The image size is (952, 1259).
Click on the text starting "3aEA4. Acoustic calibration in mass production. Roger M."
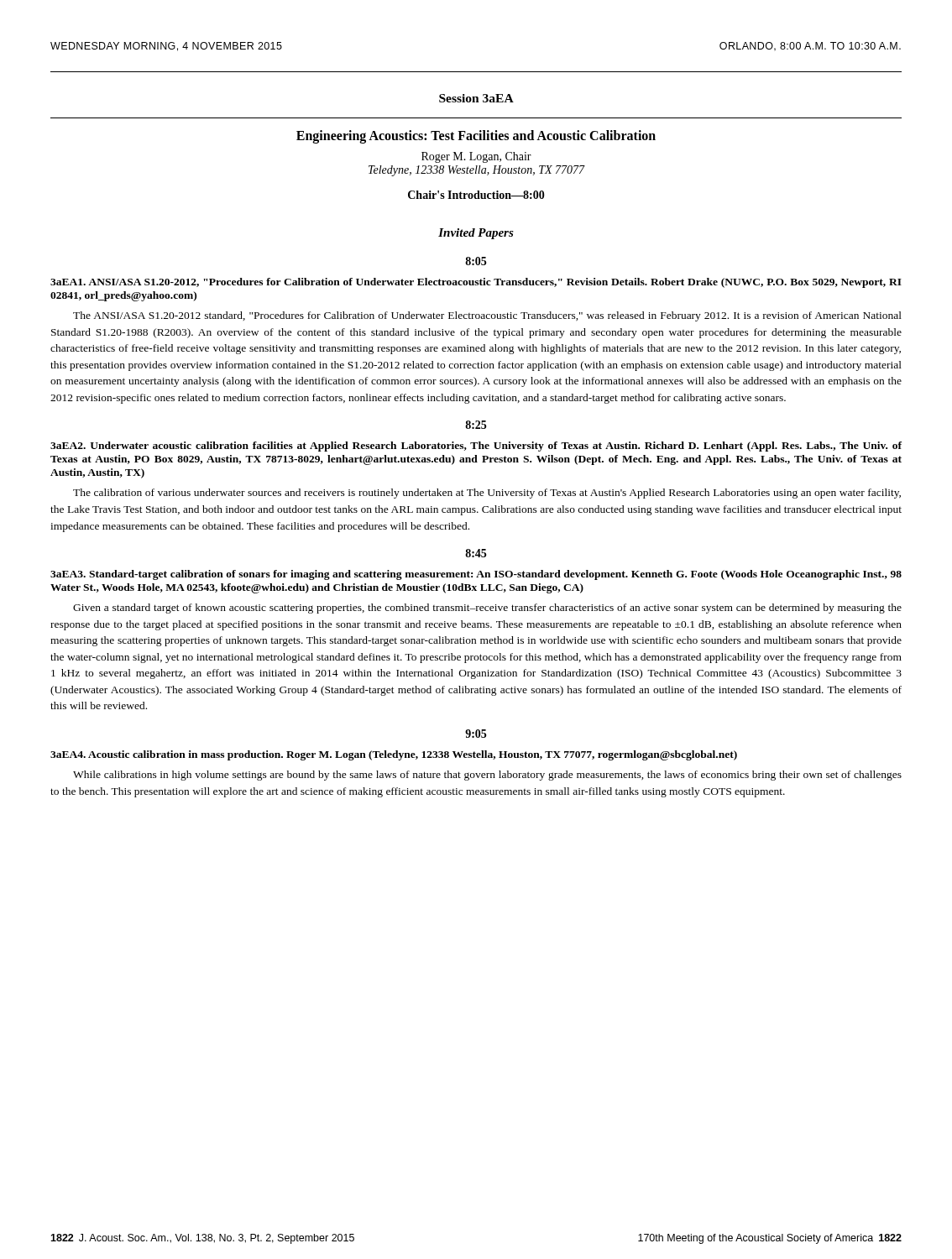click(476, 774)
